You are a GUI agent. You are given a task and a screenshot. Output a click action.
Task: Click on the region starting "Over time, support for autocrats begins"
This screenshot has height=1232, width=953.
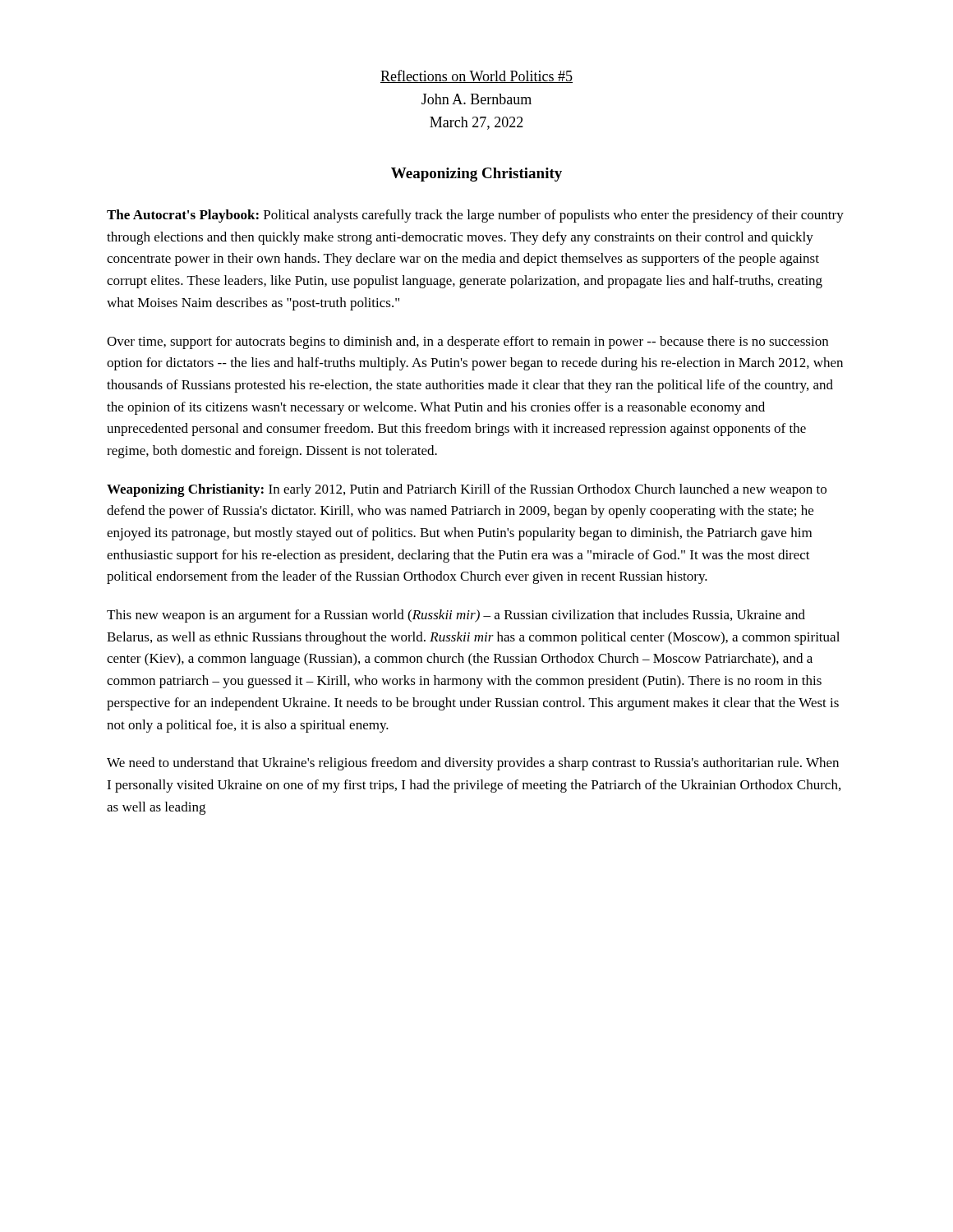click(475, 396)
